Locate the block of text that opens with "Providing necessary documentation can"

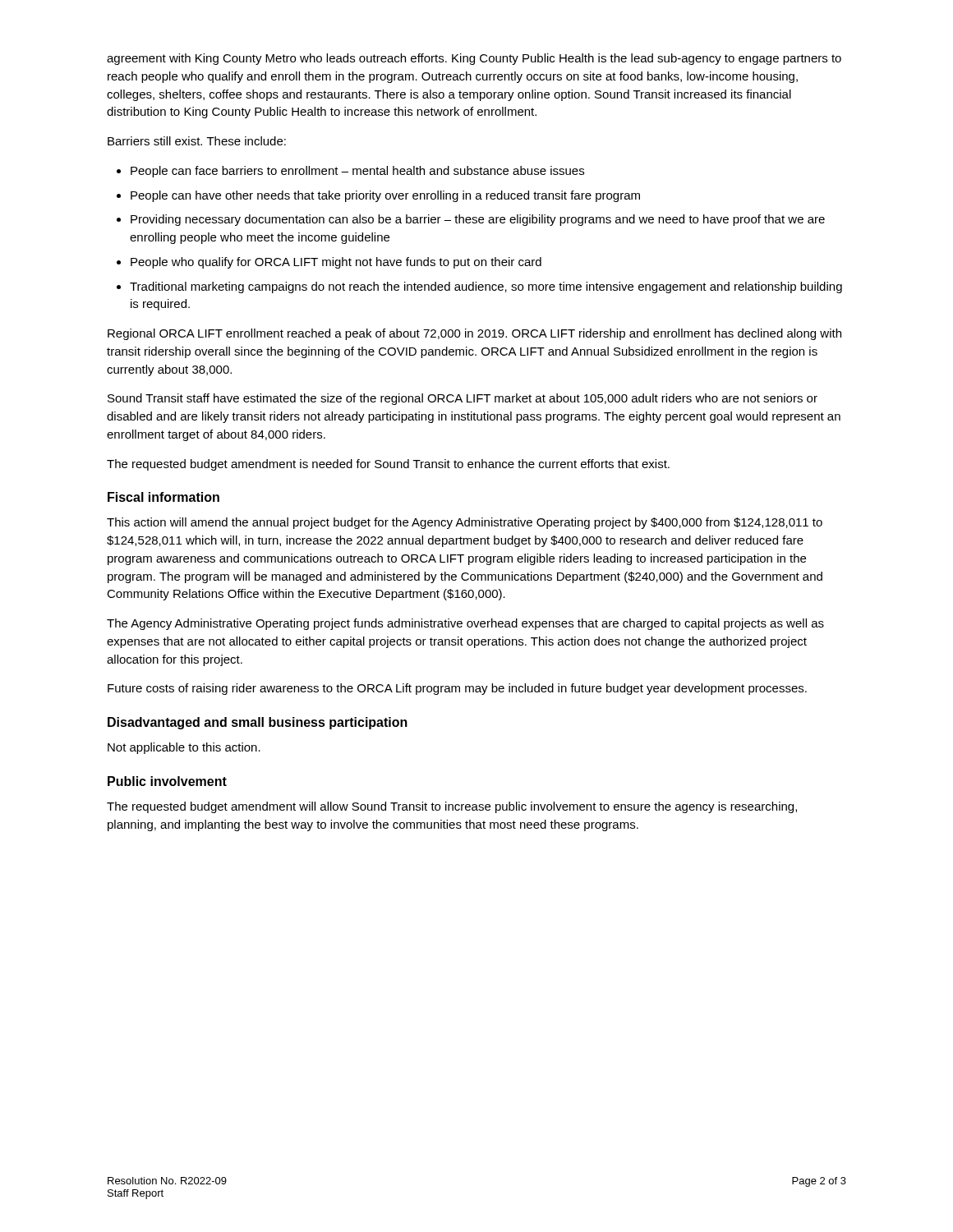(477, 228)
